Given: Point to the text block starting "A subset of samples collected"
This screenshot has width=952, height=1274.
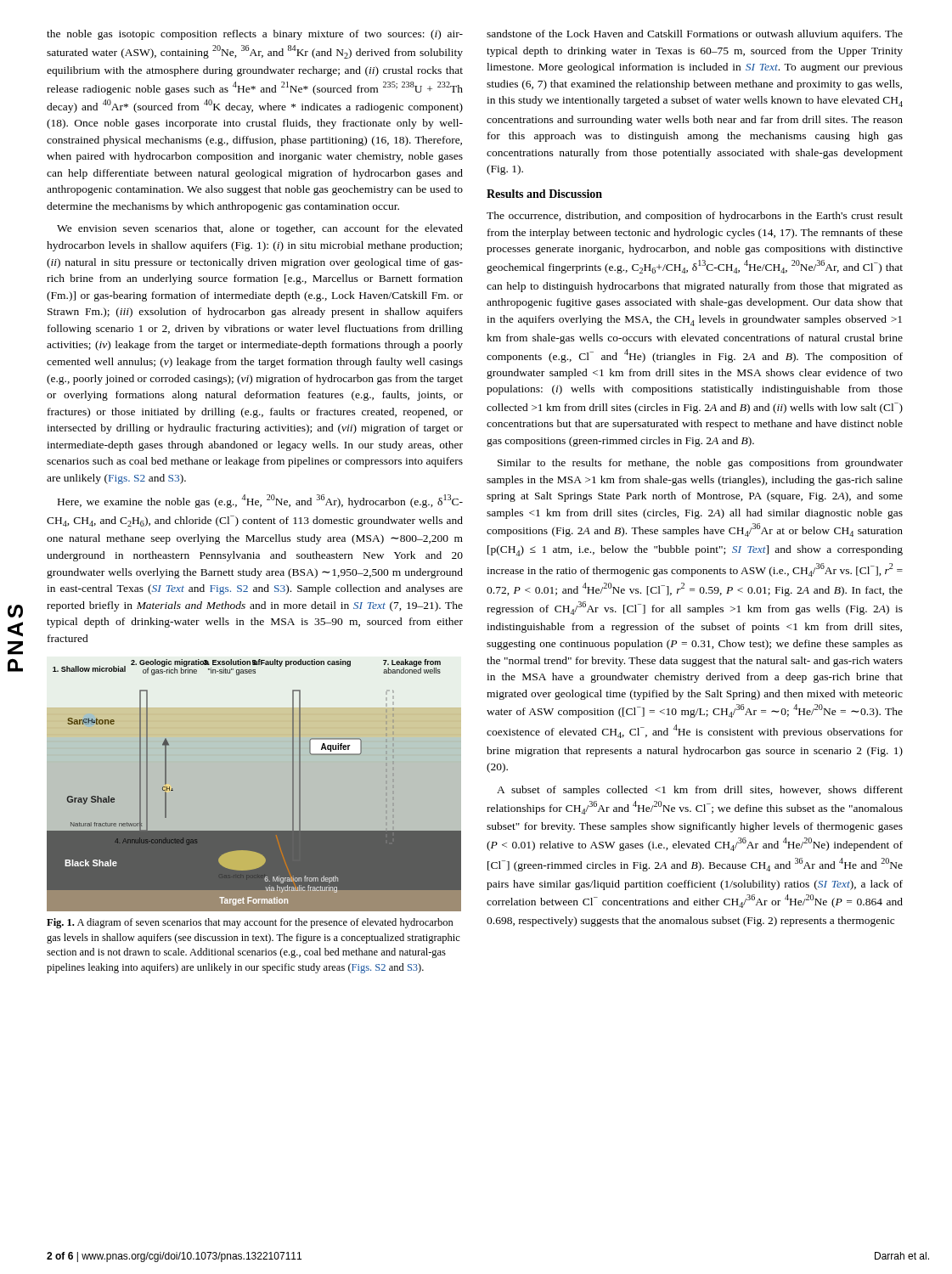Looking at the screenshot, I should tap(695, 855).
